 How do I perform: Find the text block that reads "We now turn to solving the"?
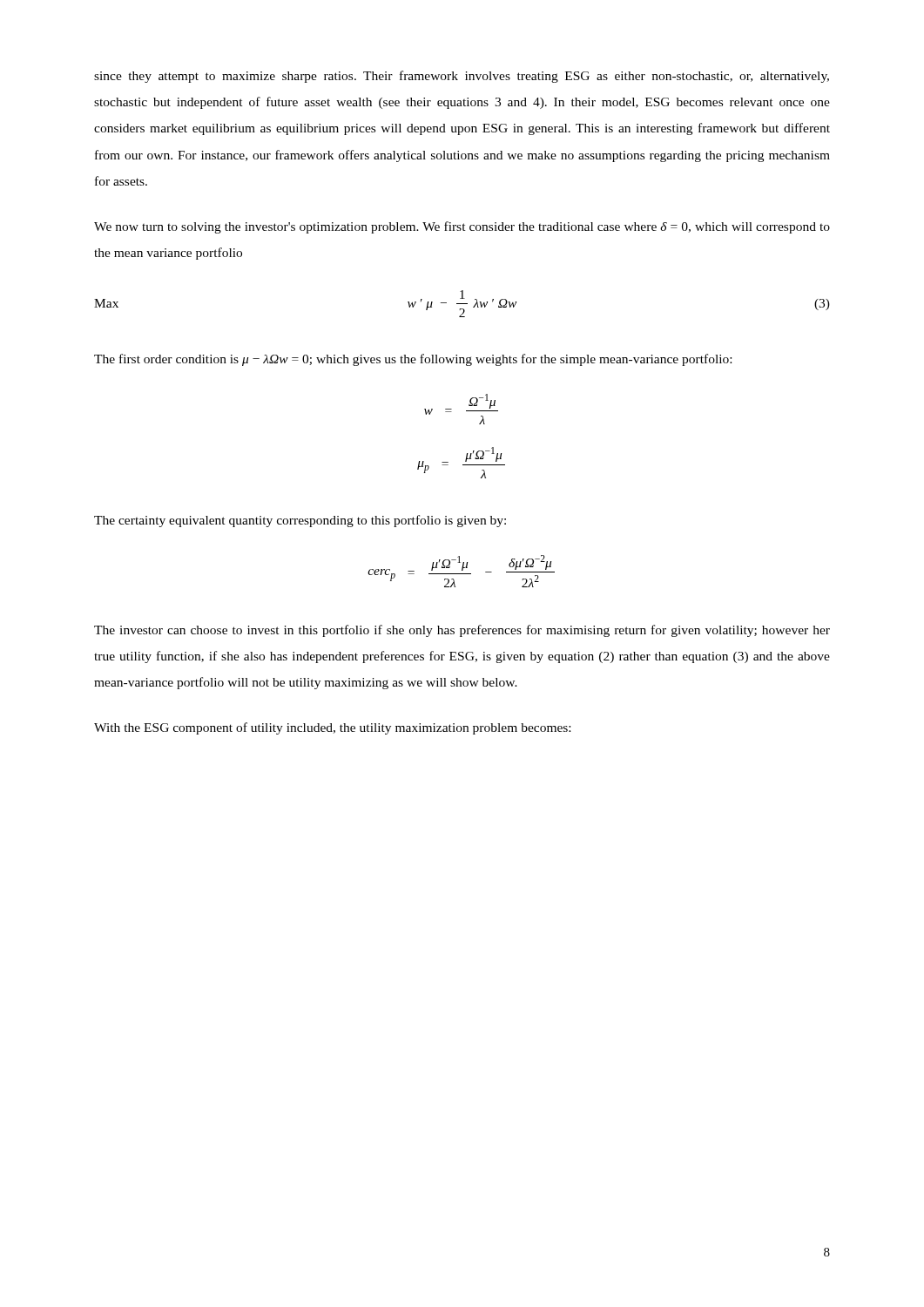pos(462,240)
